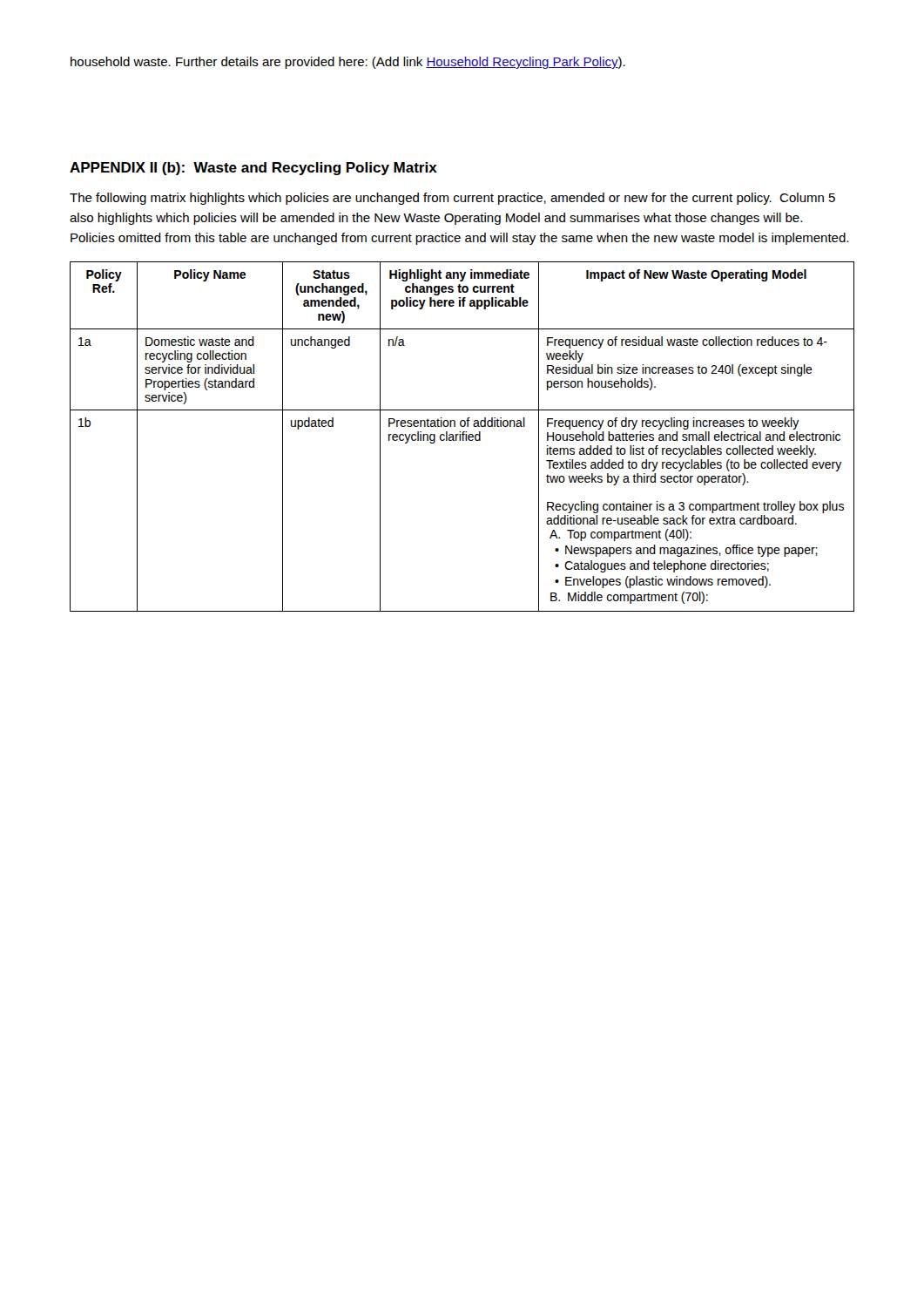Select the table that reads "Impact of New Waste"
The height and width of the screenshot is (1307, 924).
coord(462,437)
